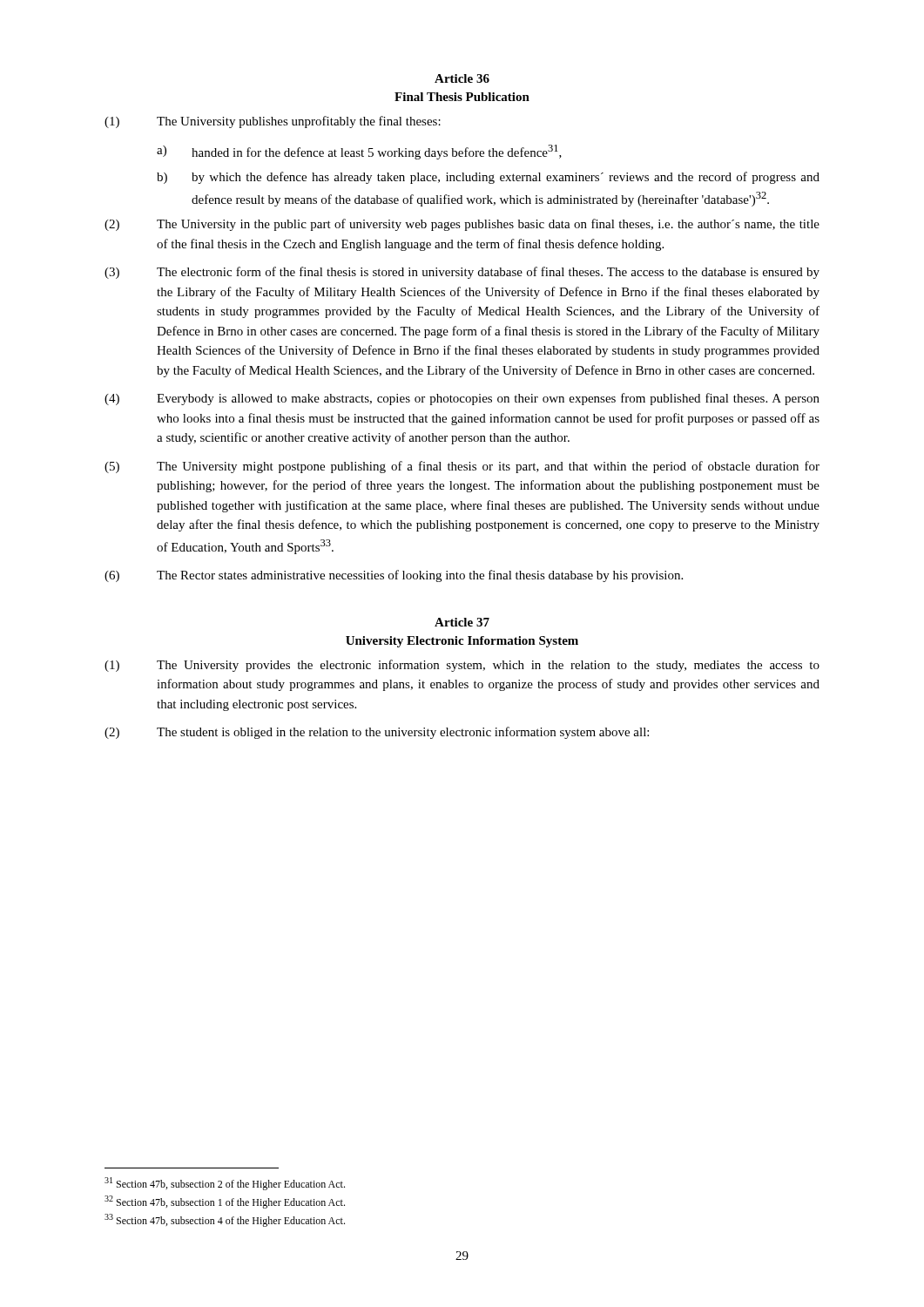
Task: Navigate to the block starting "(6) The Rector states administrative necessities"
Action: (x=462, y=575)
